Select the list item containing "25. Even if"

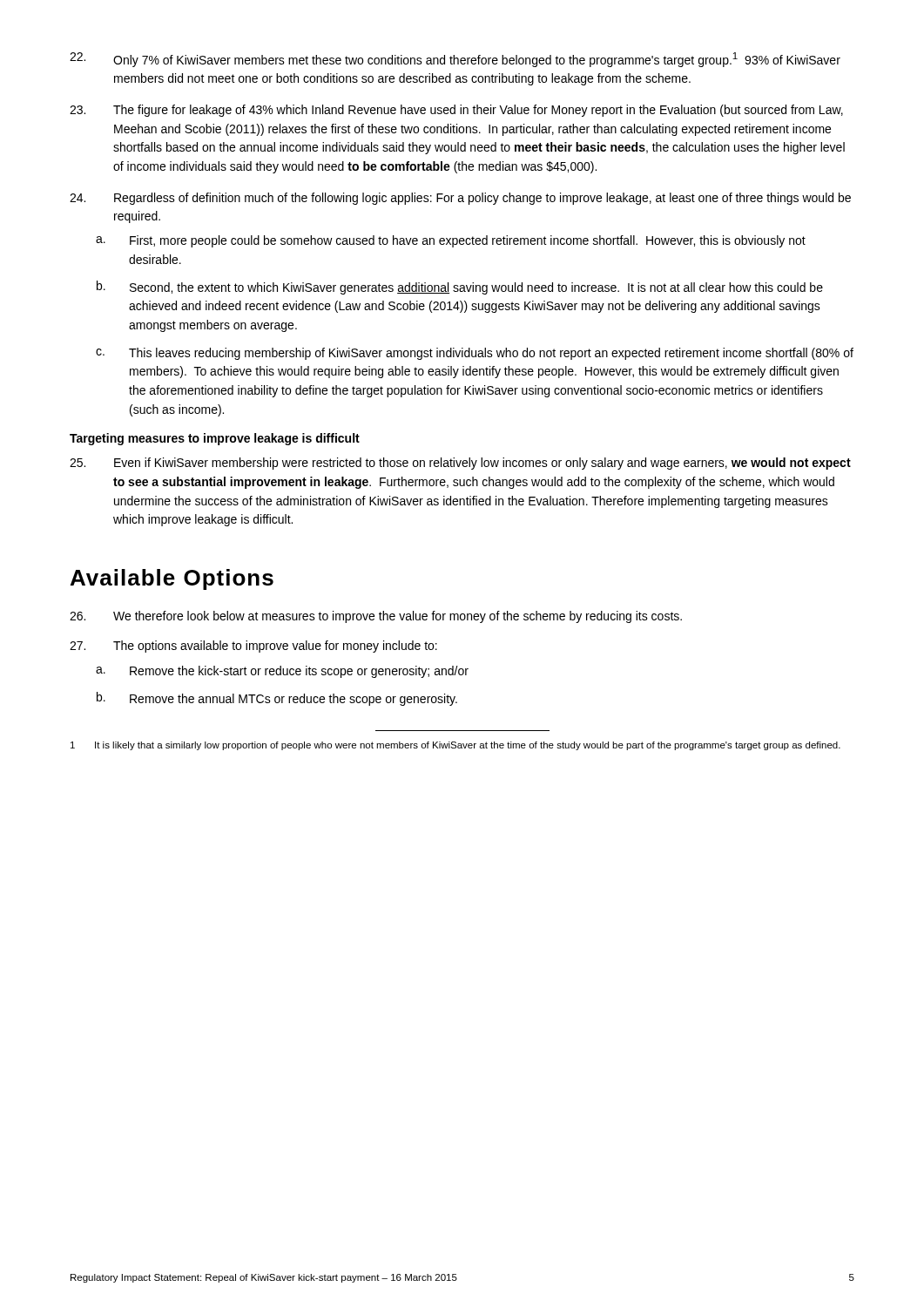point(462,492)
